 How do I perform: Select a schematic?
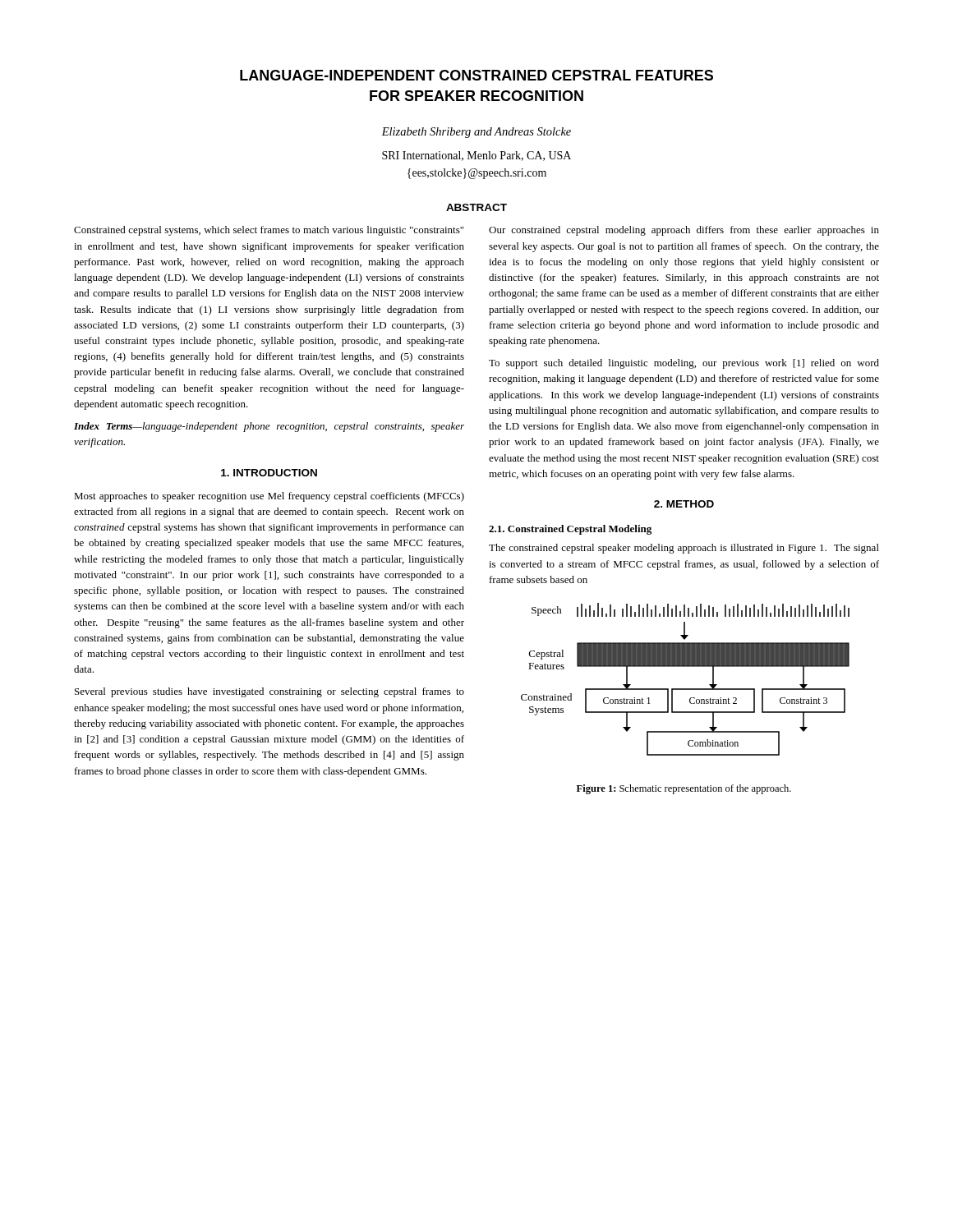(684, 686)
